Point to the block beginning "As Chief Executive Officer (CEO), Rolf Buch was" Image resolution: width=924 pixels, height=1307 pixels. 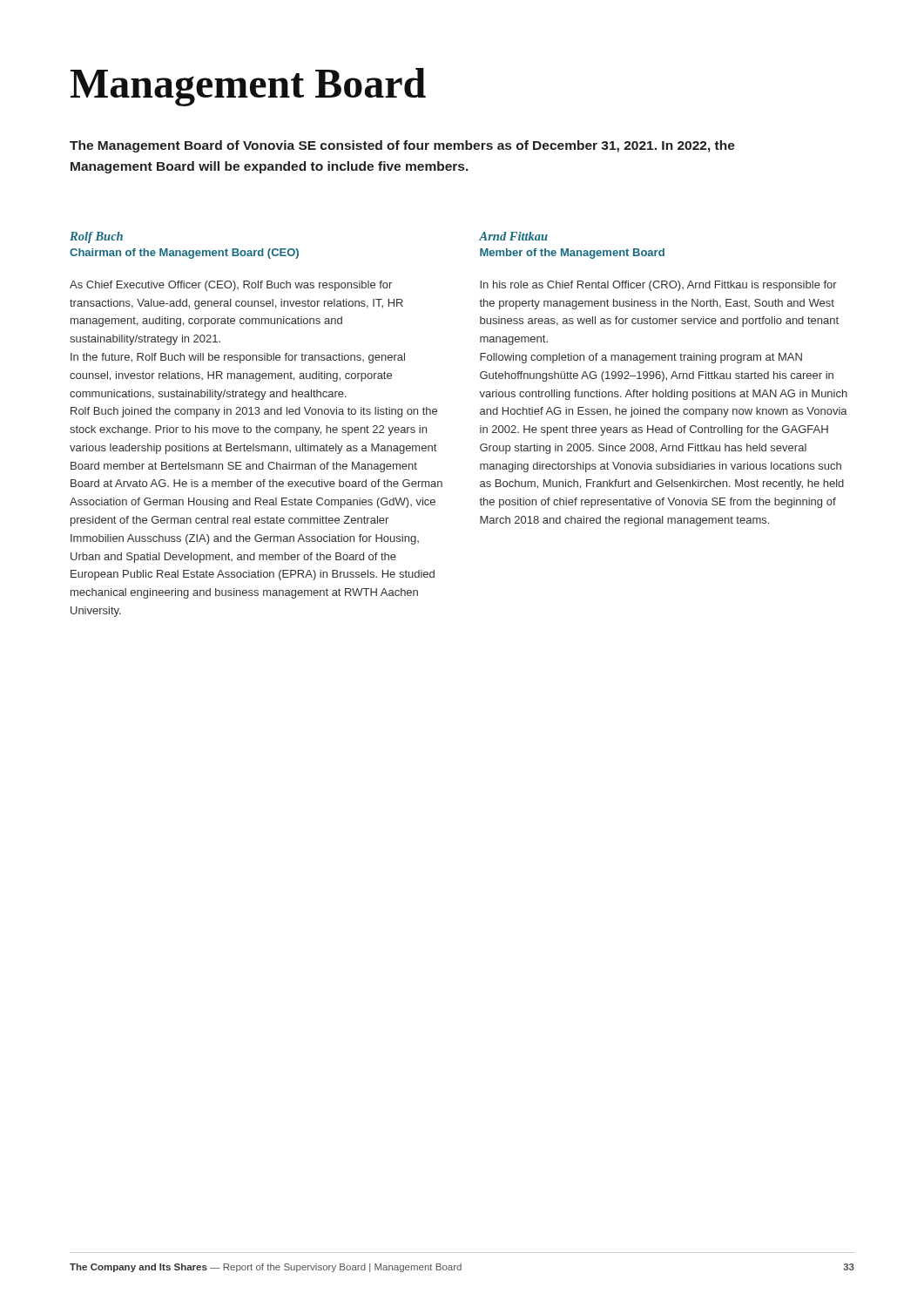click(257, 312)
